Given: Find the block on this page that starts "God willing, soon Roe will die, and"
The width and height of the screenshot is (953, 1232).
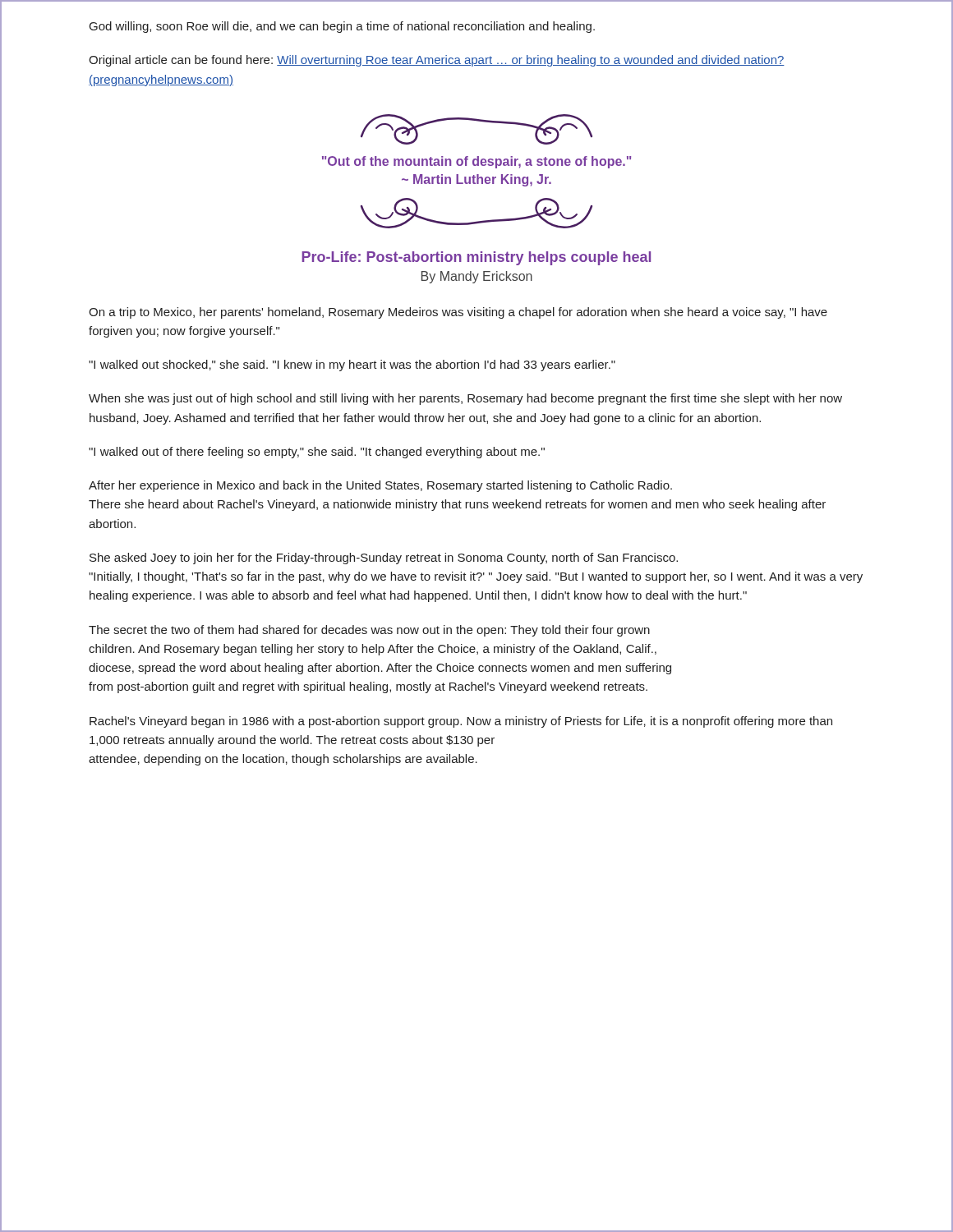Looking at the screenshot, I should coord(342,26).
